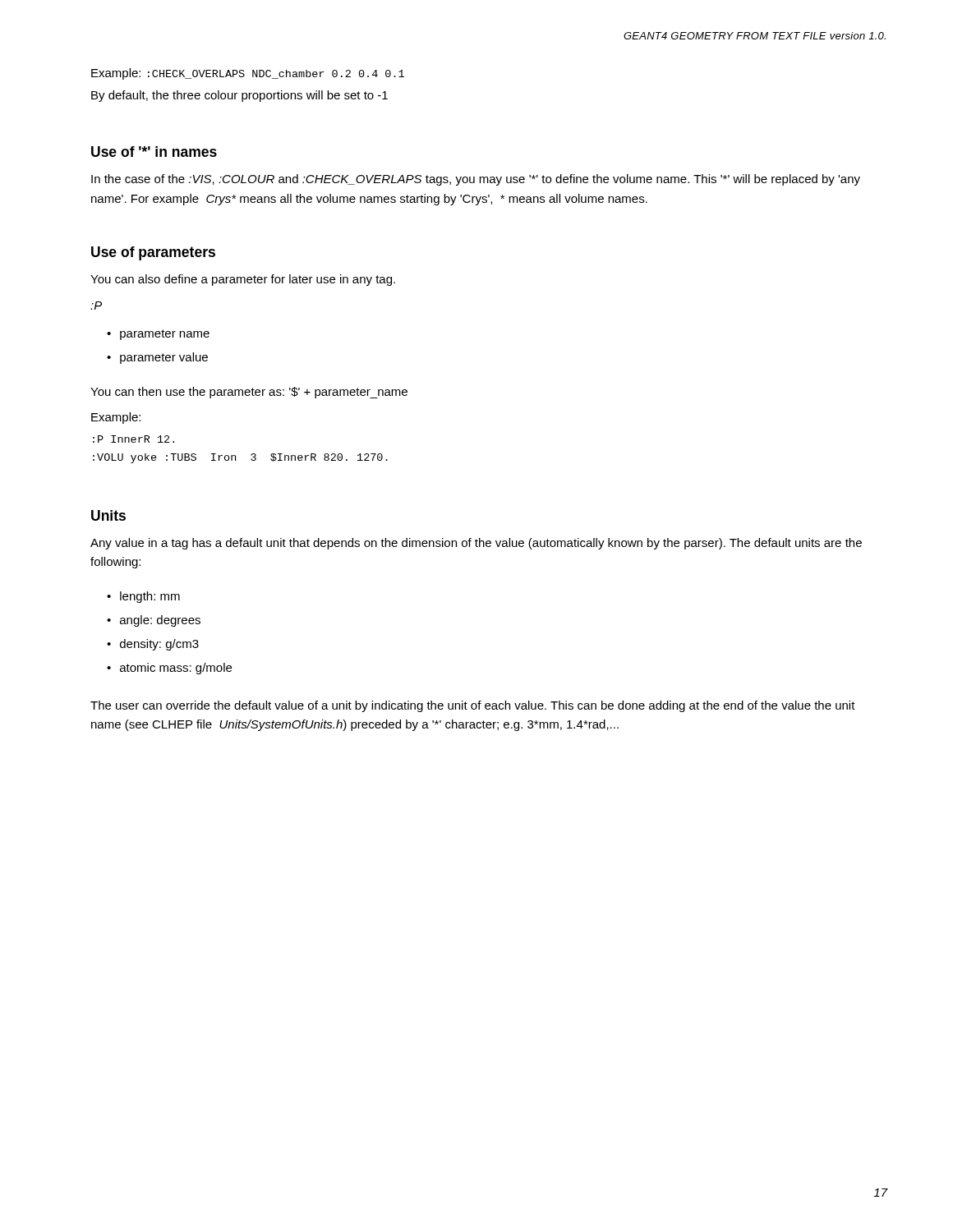
Task: Find the element starting "In the case"
Action: [x=475, y=188]
